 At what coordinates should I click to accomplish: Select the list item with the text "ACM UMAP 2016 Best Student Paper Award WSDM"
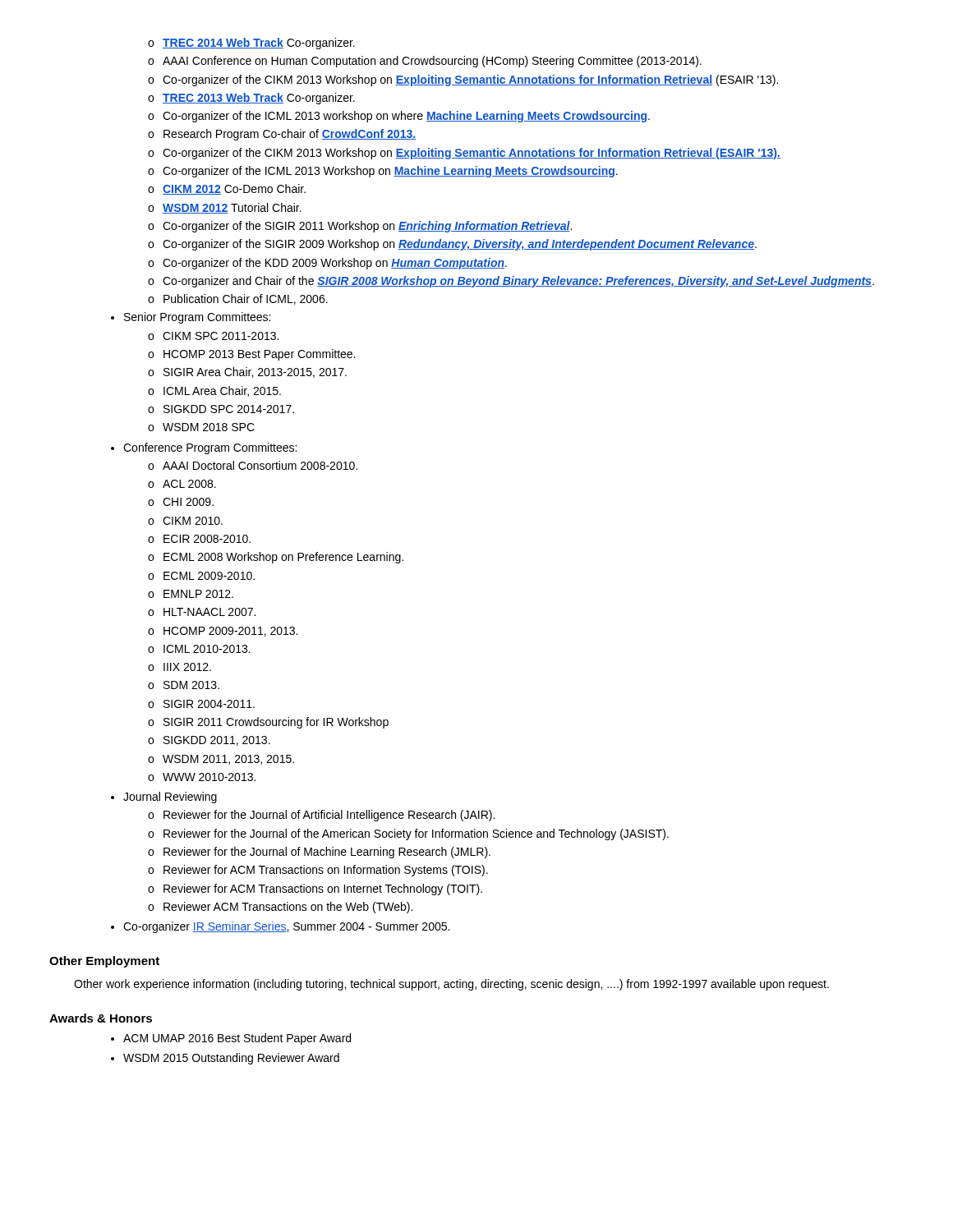tap(231, 1039)
